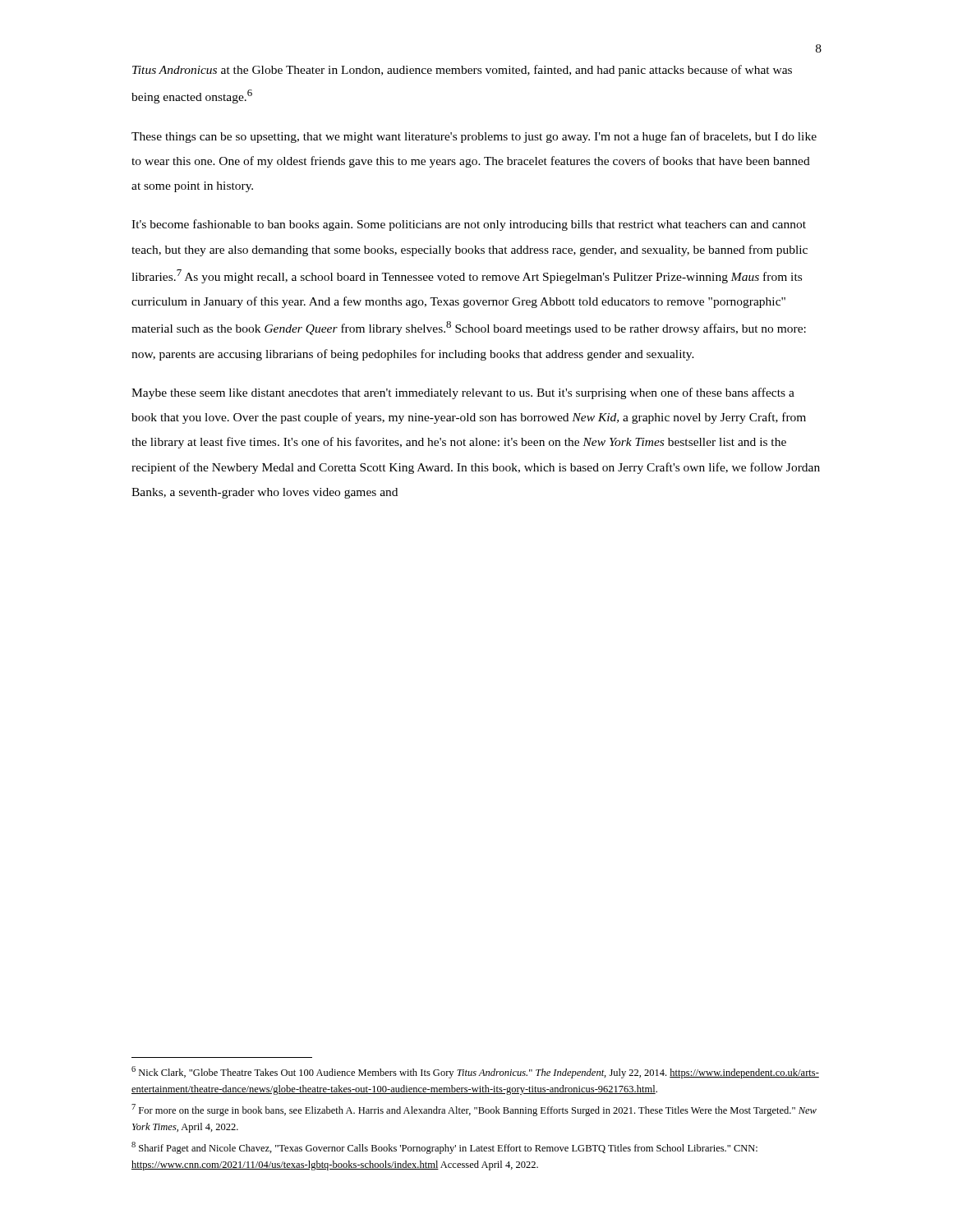The image size is (953, 1232).
Task: Navigate to the element starting "6 Nick Clark, "Globe Theatre Takes Out"
Action: (x=475, y=1080)
